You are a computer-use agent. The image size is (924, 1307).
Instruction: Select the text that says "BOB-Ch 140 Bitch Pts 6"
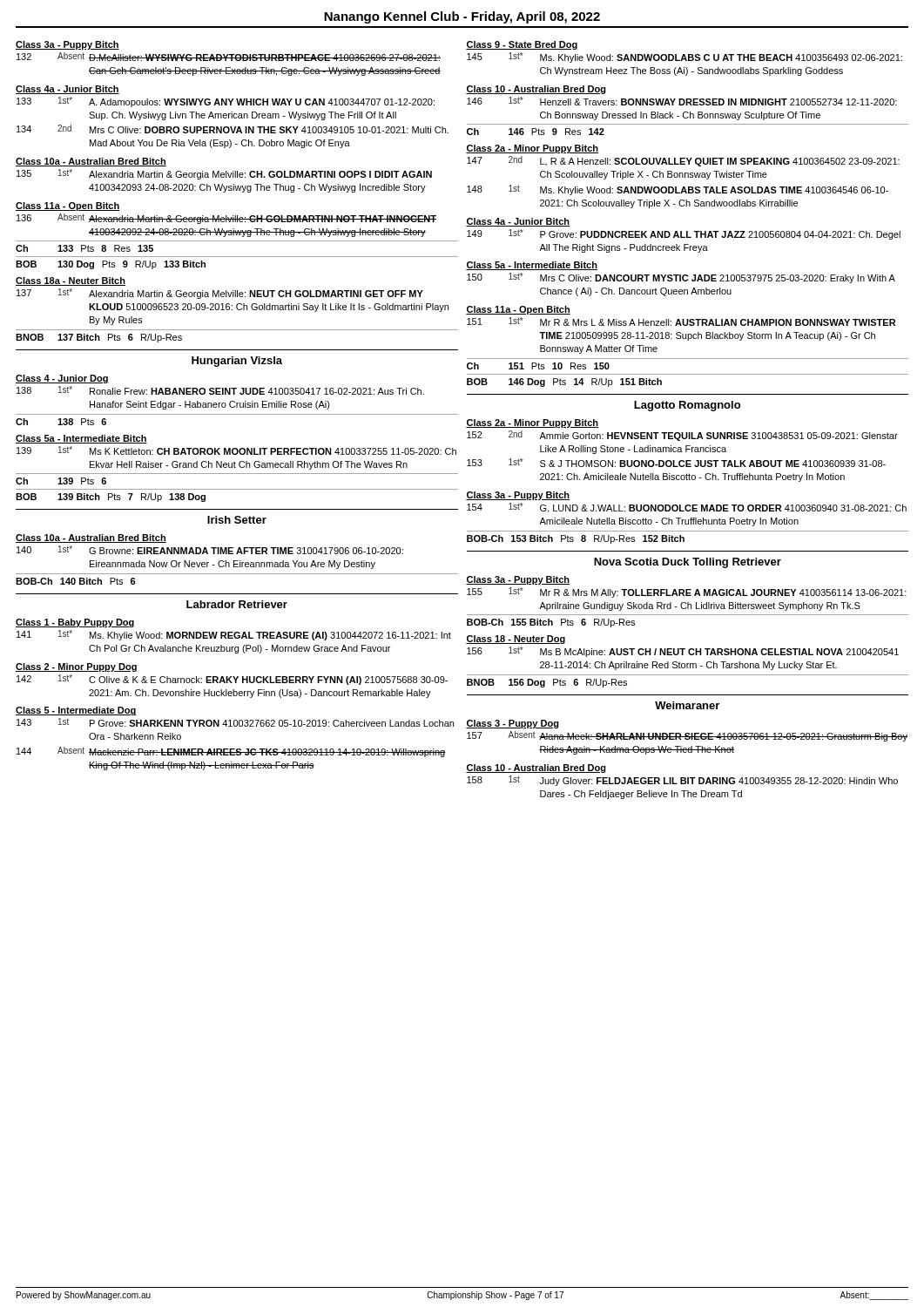click(76, 581)
